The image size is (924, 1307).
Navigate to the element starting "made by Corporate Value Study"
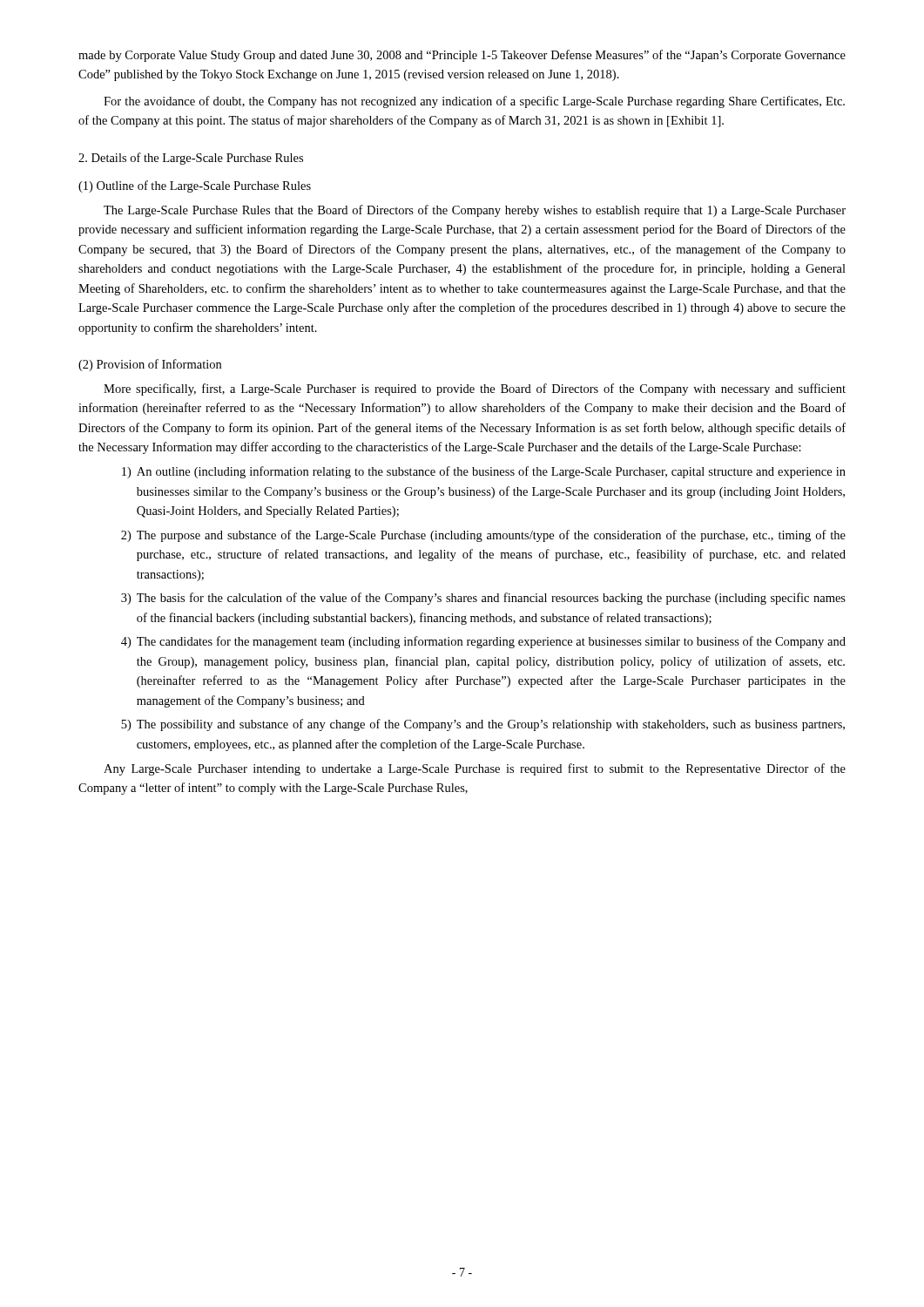point(462,65)
